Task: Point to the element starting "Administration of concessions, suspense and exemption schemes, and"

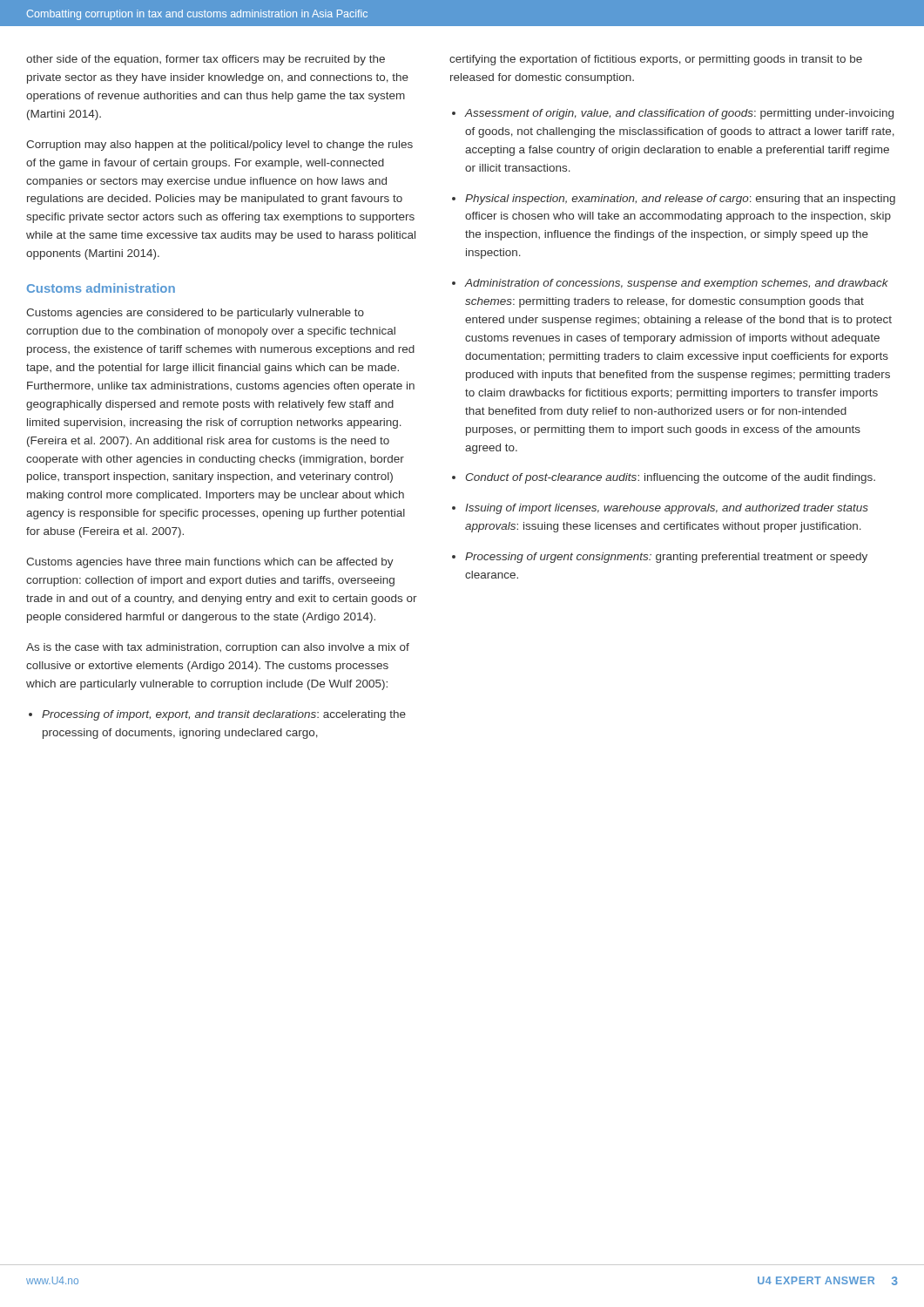Action: [678, 365]
